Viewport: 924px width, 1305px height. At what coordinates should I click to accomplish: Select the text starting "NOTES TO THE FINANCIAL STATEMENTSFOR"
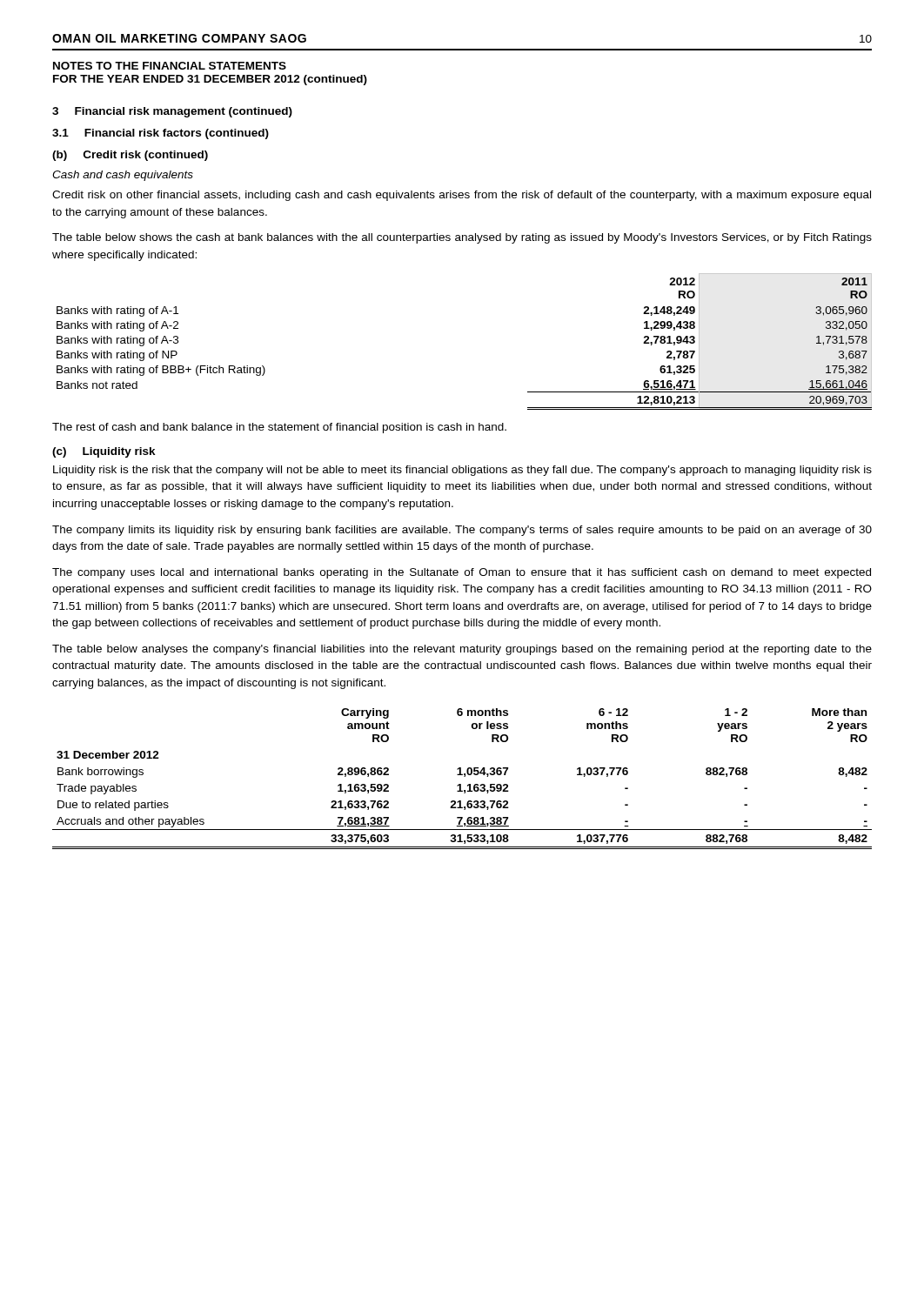(x=170, y=66)
